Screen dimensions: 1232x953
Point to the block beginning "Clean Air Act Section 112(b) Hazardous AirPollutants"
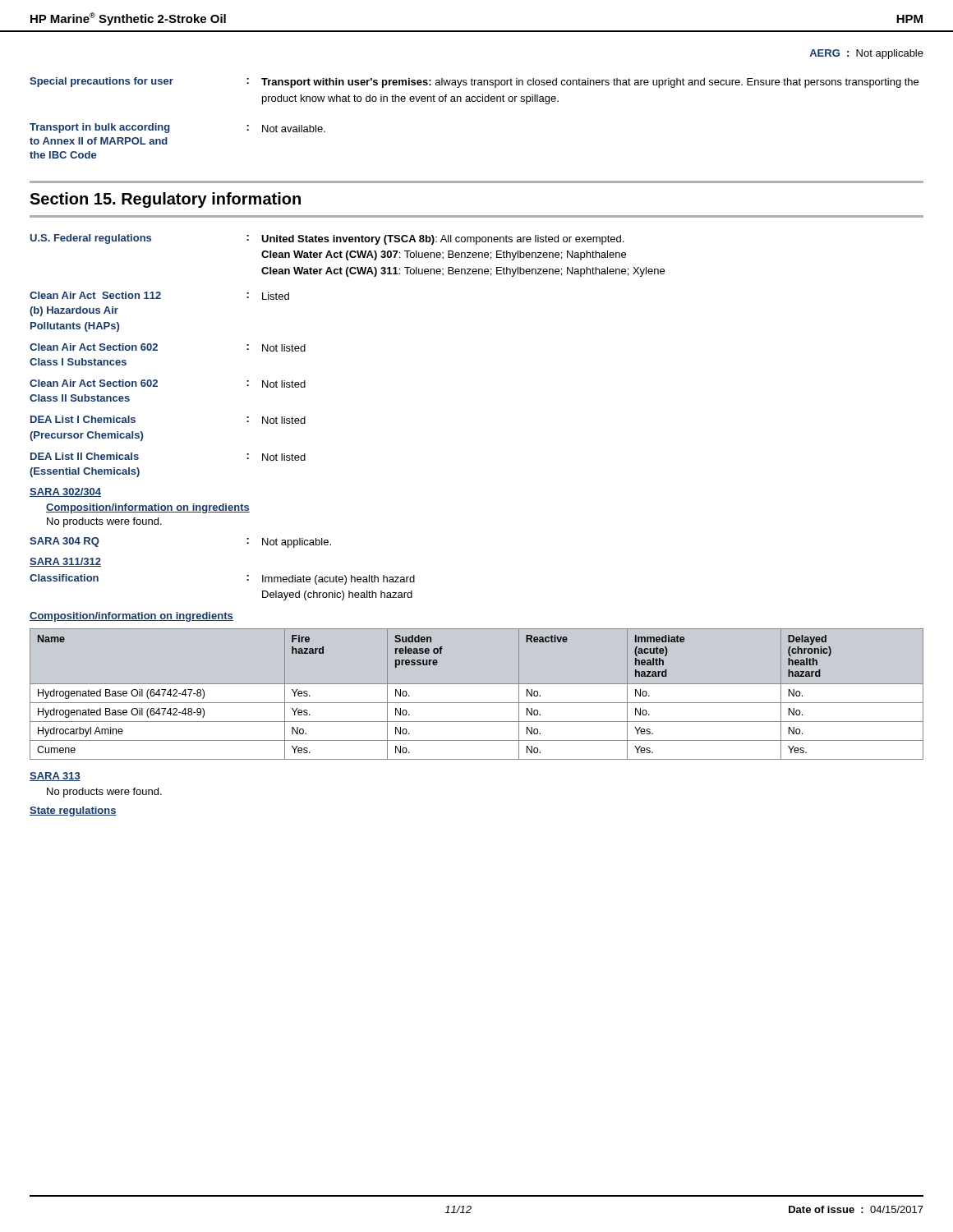pos(159,296)
